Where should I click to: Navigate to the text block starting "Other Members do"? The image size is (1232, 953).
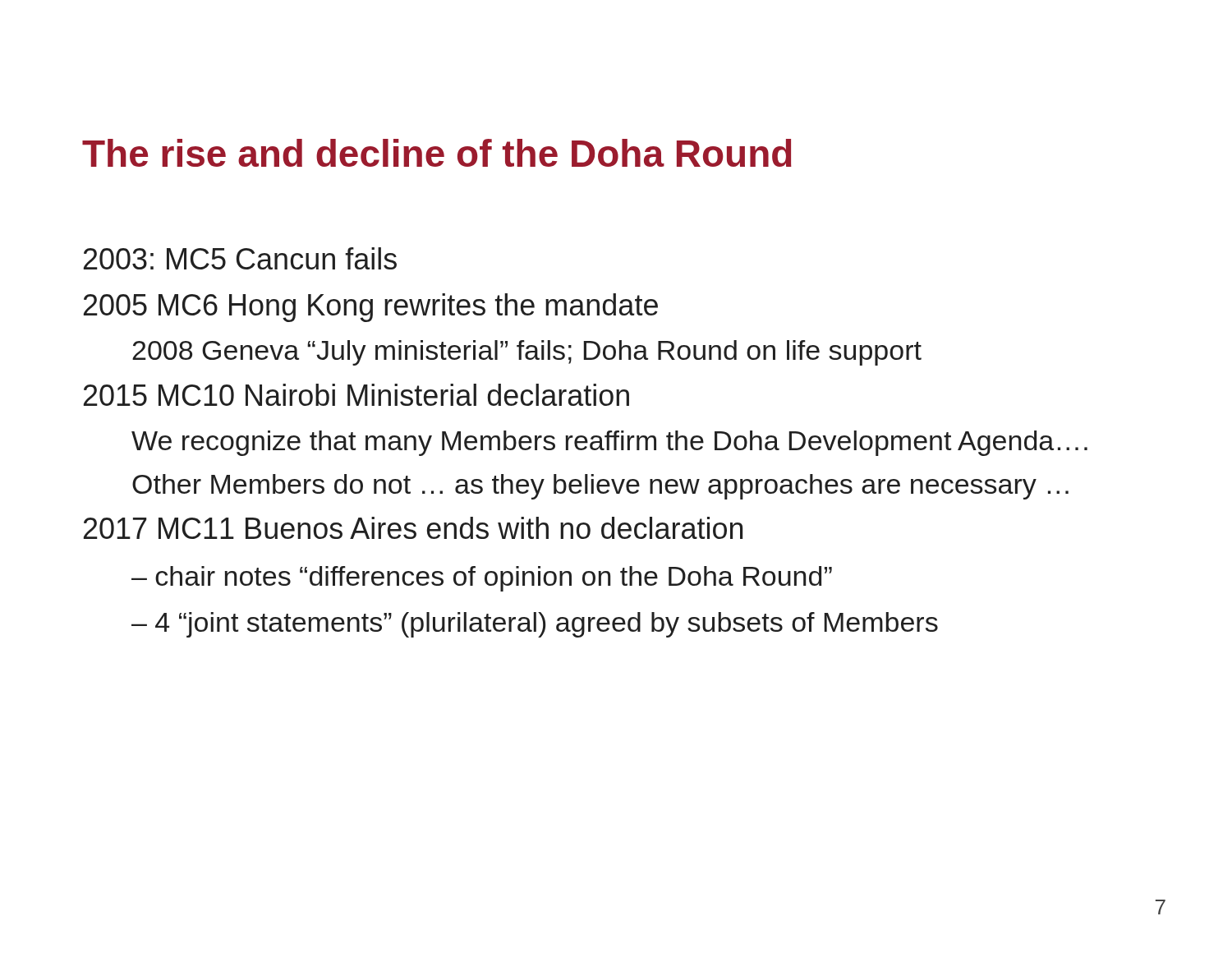pyautogui.click(x=602, y=484)
